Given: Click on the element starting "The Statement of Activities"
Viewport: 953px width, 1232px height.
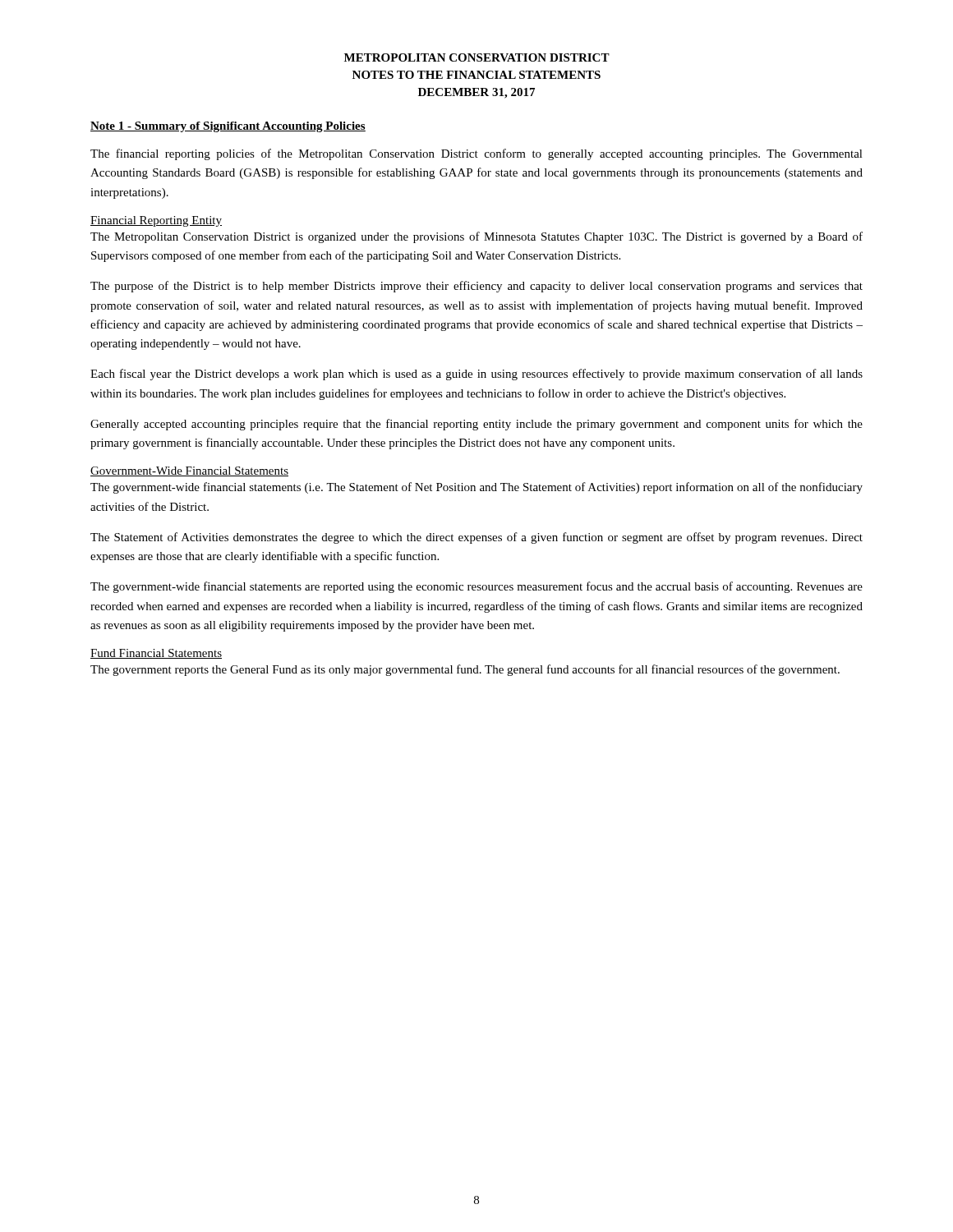Looking at the screenshot, I should (x=476, y=547).
